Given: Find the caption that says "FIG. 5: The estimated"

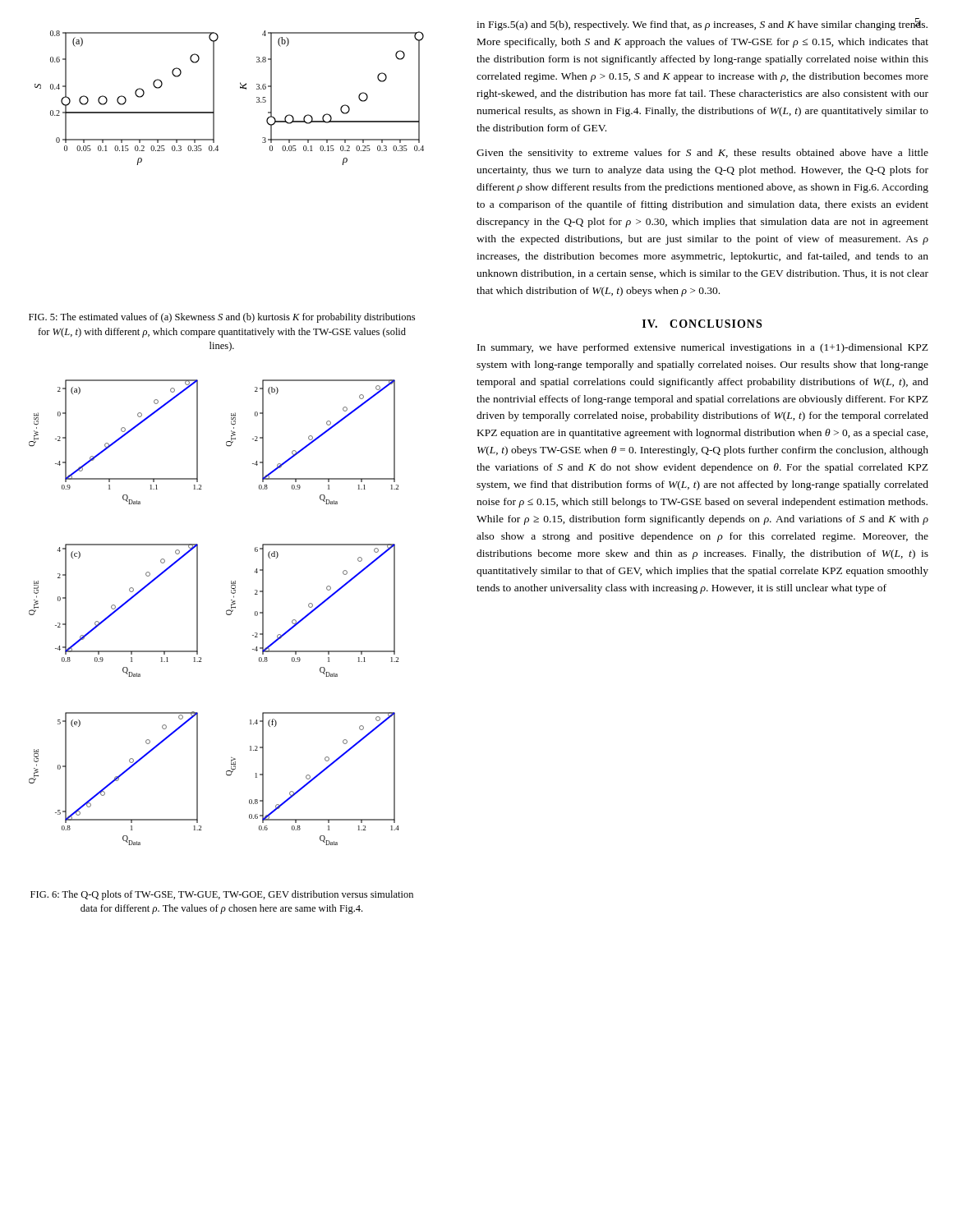Looking at the screenshot, I should click(222, 331).
